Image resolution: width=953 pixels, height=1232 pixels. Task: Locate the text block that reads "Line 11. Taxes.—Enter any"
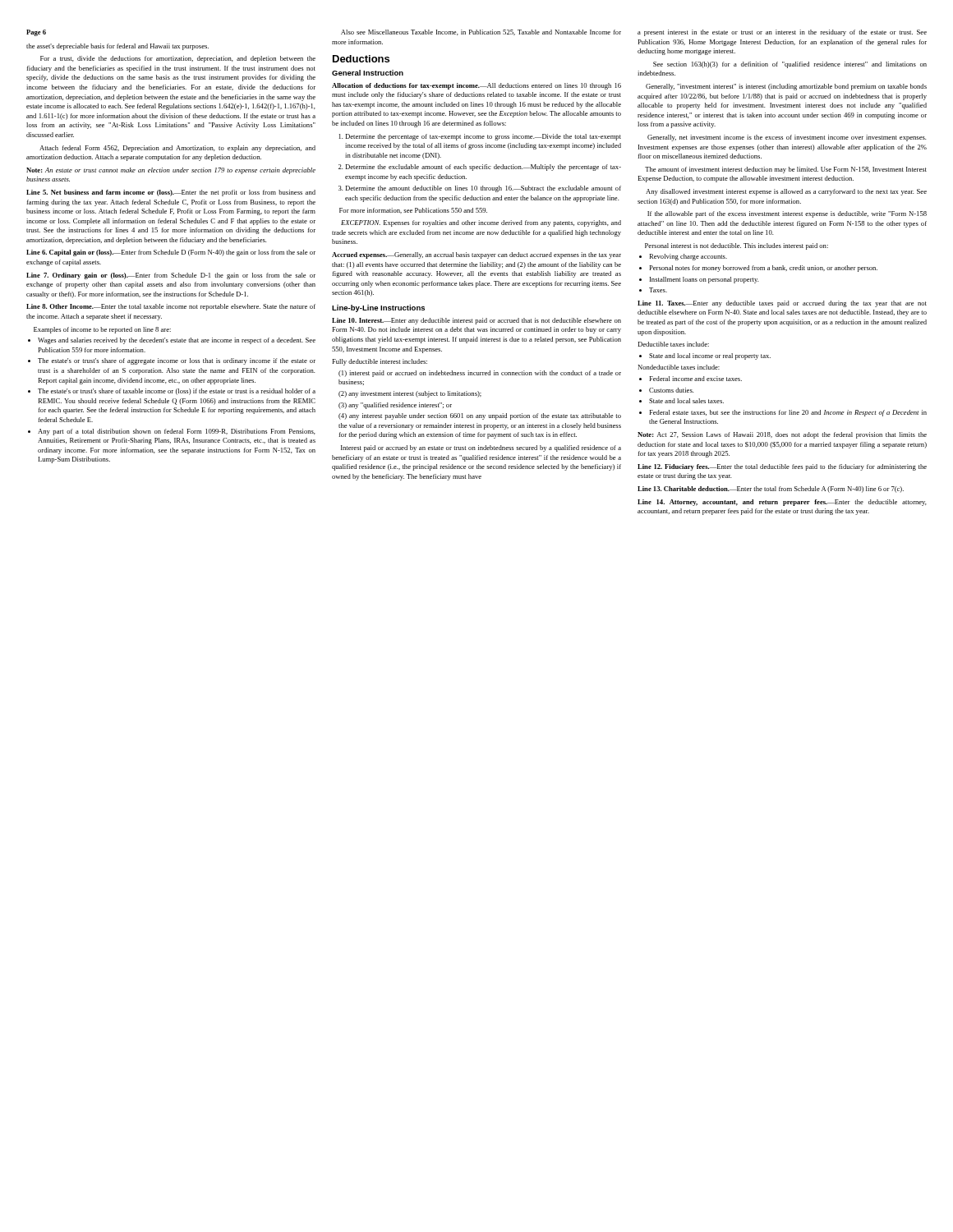point(782,317)
